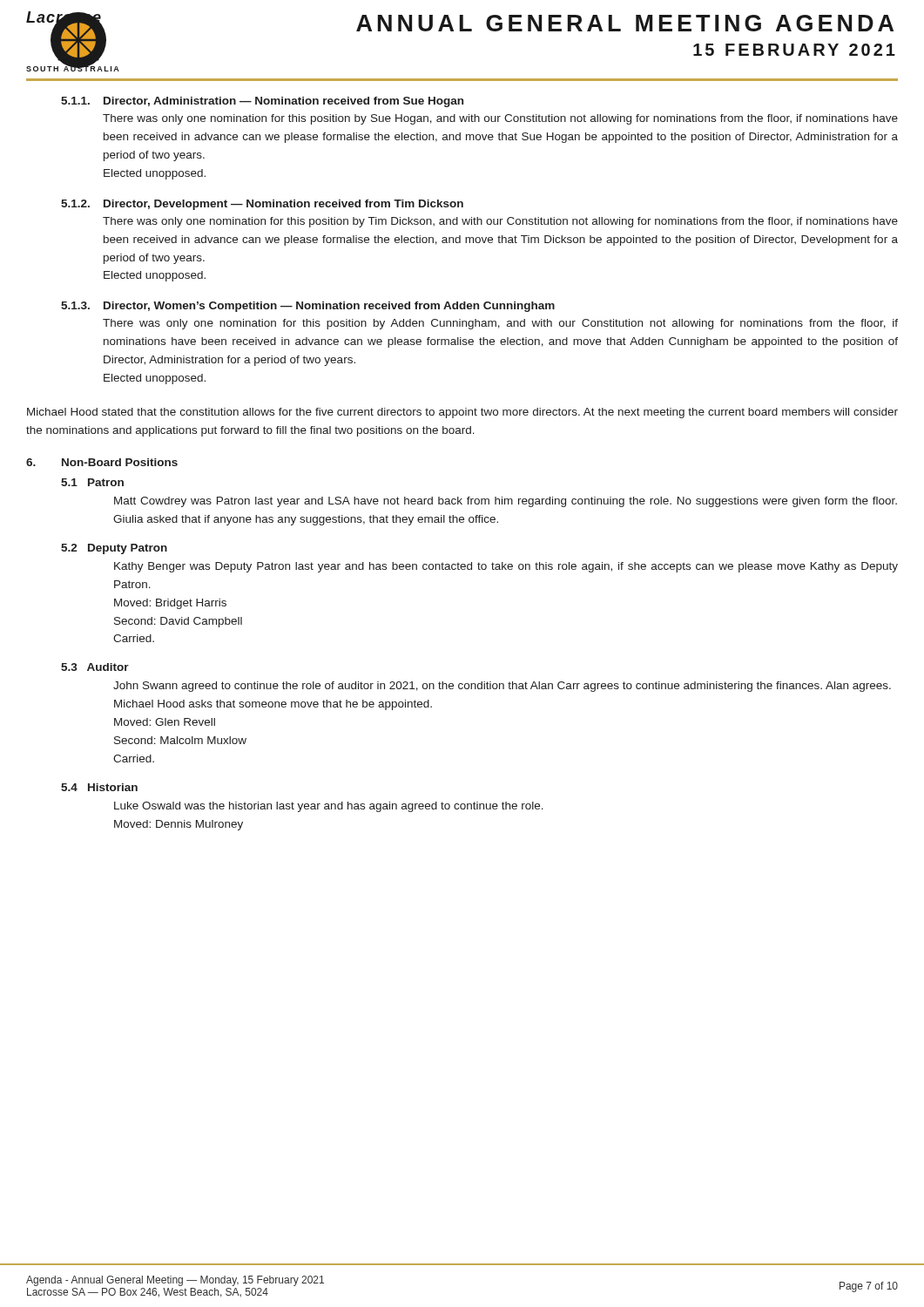The height and width of the screenshot is (1307, 924).
Task: Click the passage that begins "Kathy Benger was Deputy Patron last"
Action: [x=506, y=567]
